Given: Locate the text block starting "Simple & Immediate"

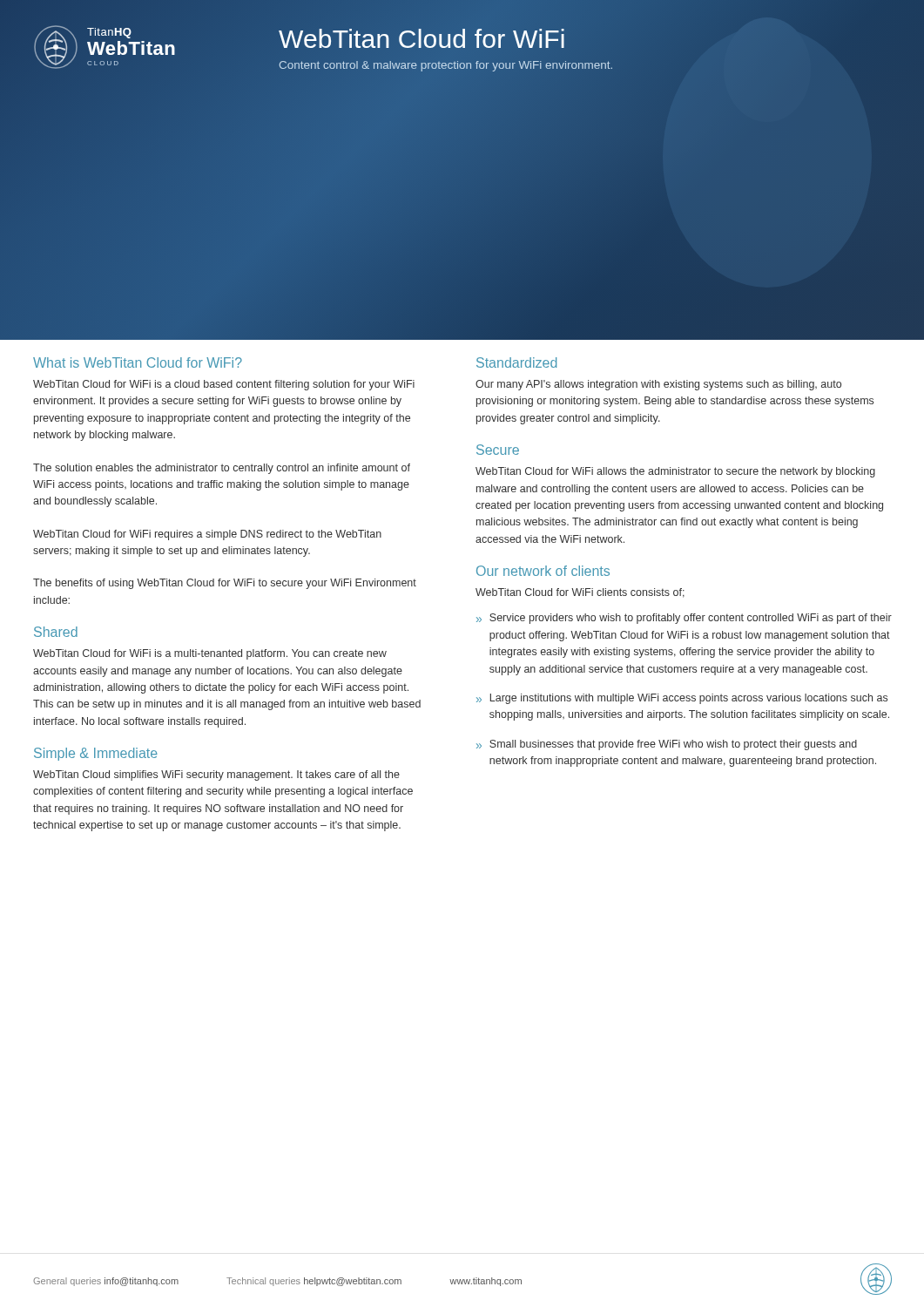Looking at the screenshot, I should click(95, 753).
